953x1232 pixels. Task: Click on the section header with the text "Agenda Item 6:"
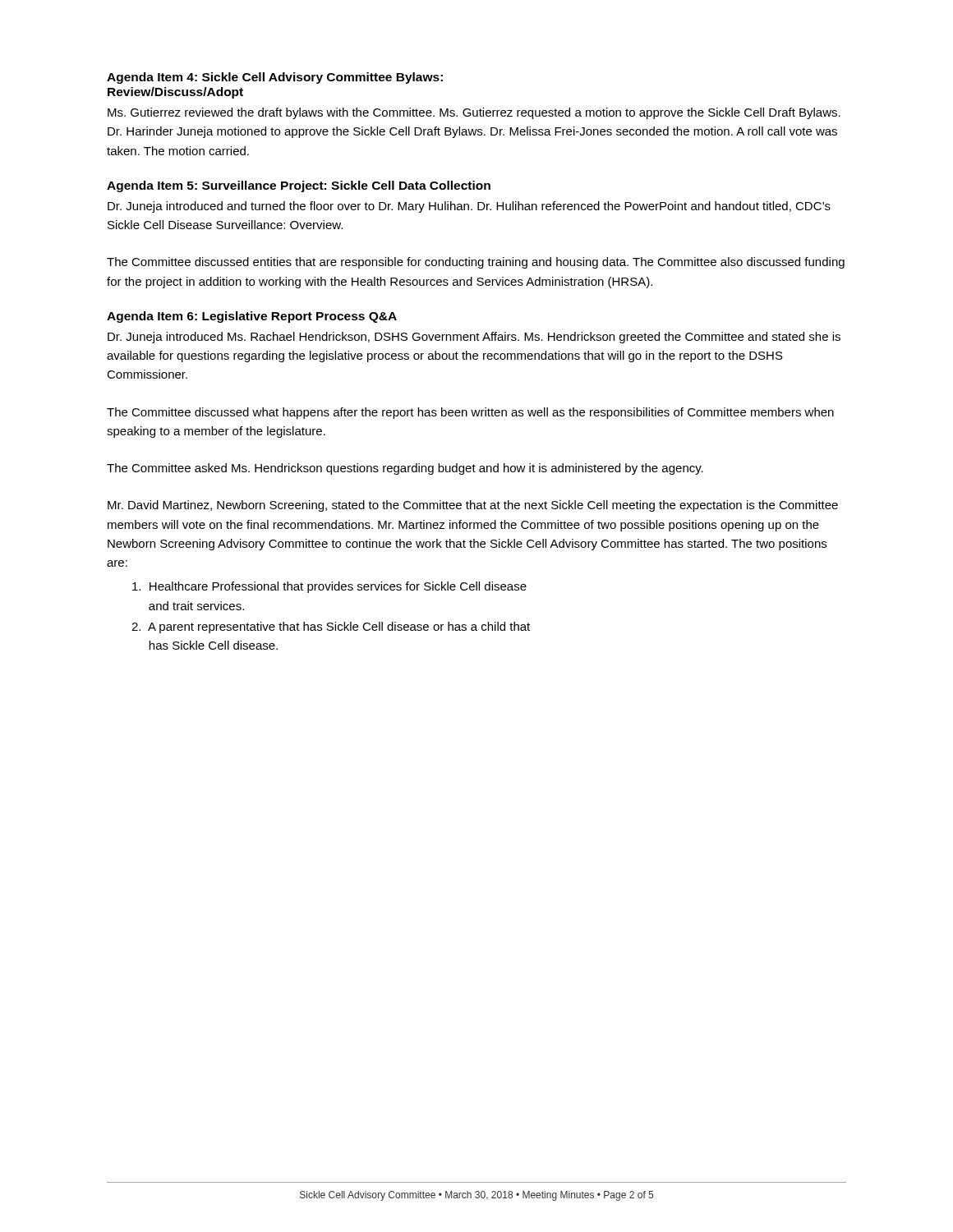[252, 316]
